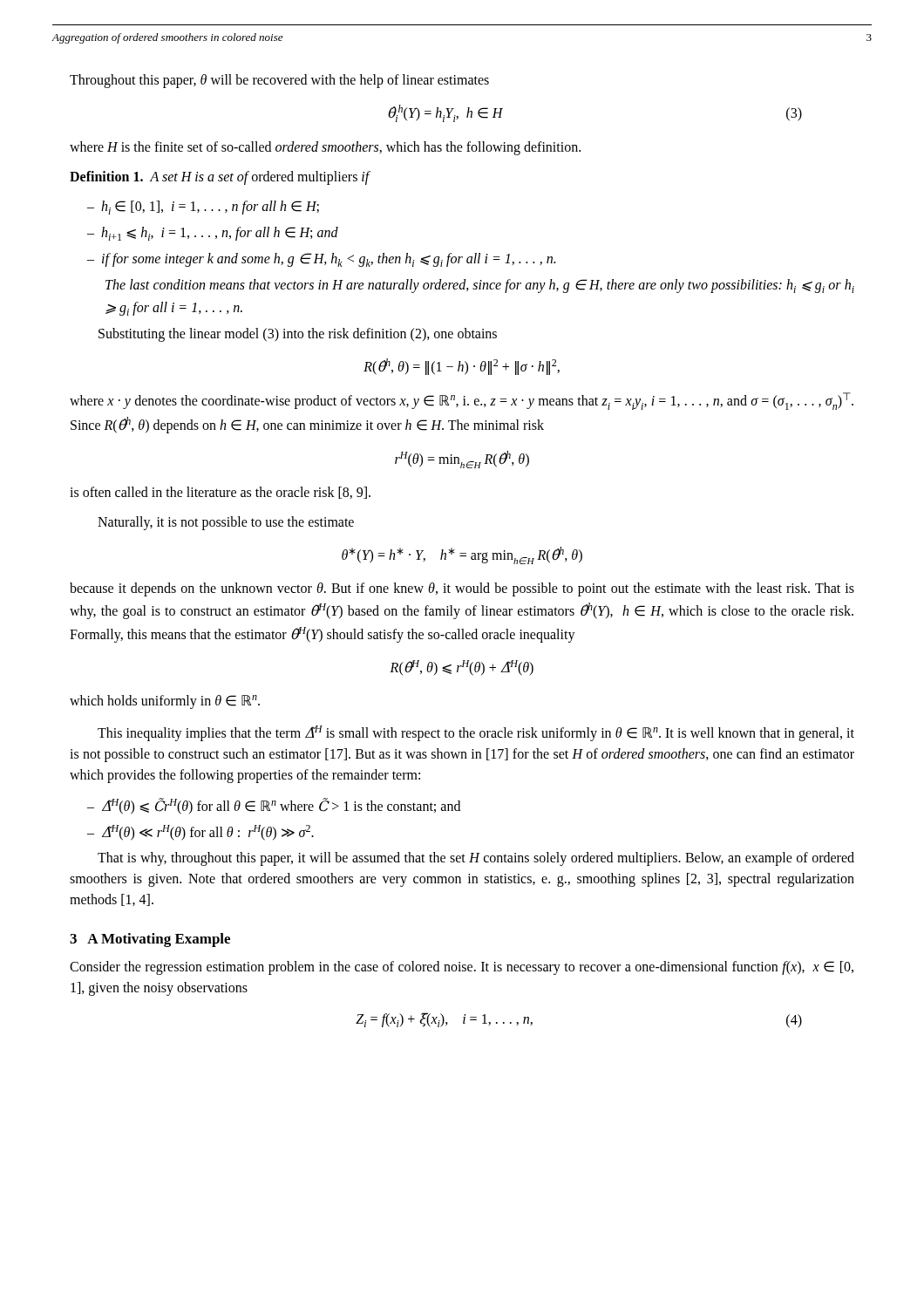Image resolution: width=924 pixels, height=1308 pixels.
Task: Find the text block containing "because it depends on"
Action: pyautogui.click(x=462, y=612)
